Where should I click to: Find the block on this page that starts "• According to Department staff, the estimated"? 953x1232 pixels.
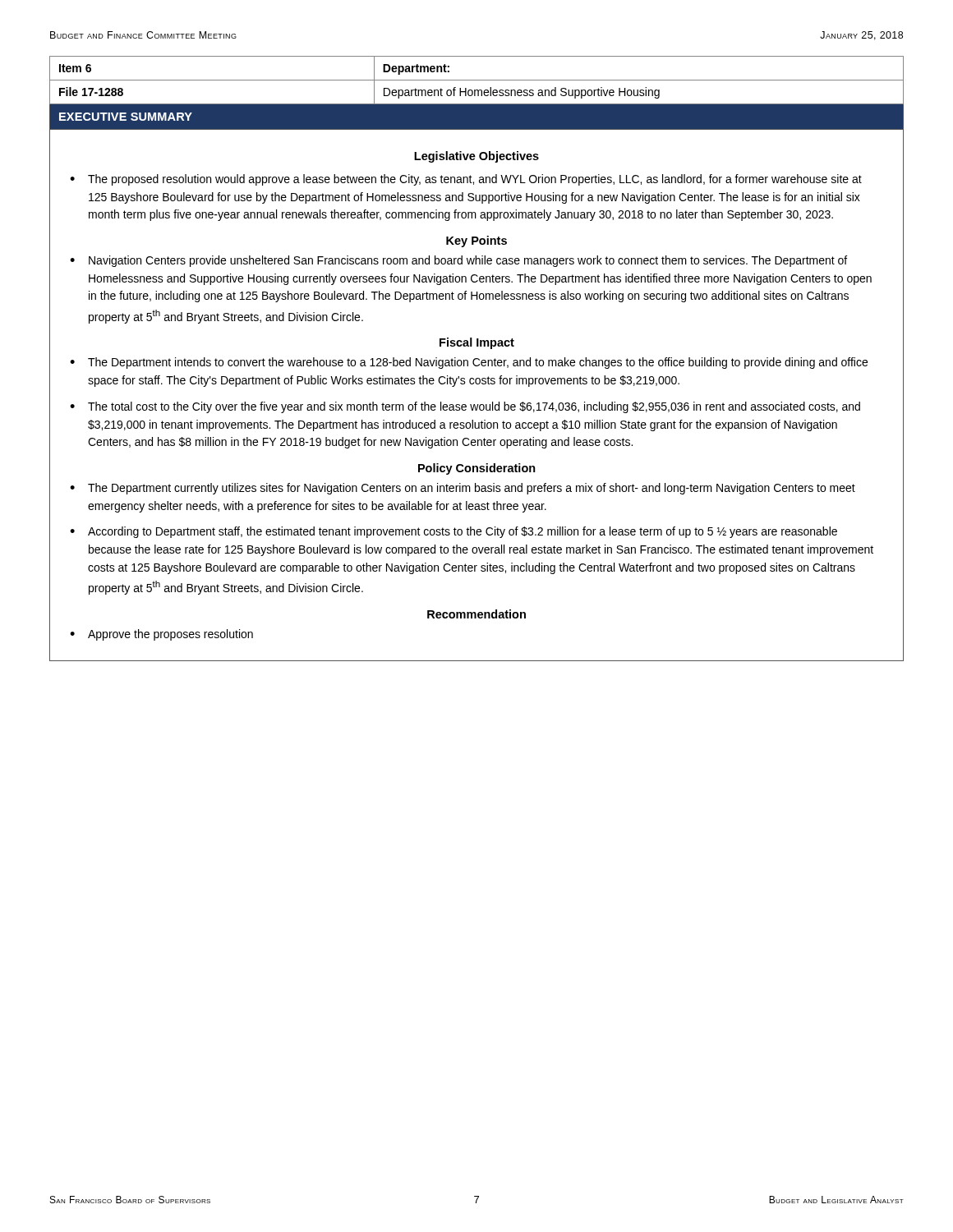[x=476, y=561]
